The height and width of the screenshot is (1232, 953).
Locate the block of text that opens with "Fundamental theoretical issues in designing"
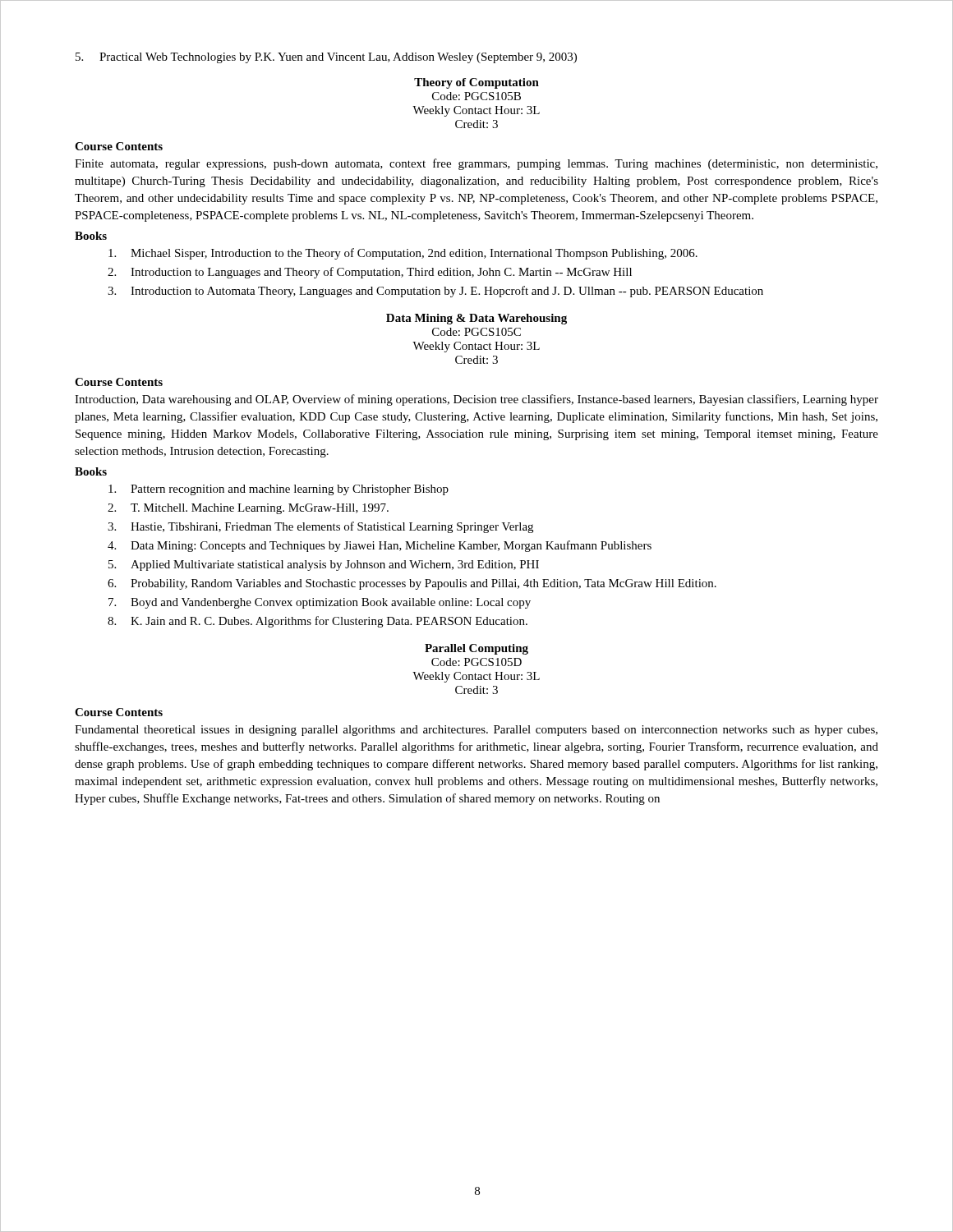(476, 764)
